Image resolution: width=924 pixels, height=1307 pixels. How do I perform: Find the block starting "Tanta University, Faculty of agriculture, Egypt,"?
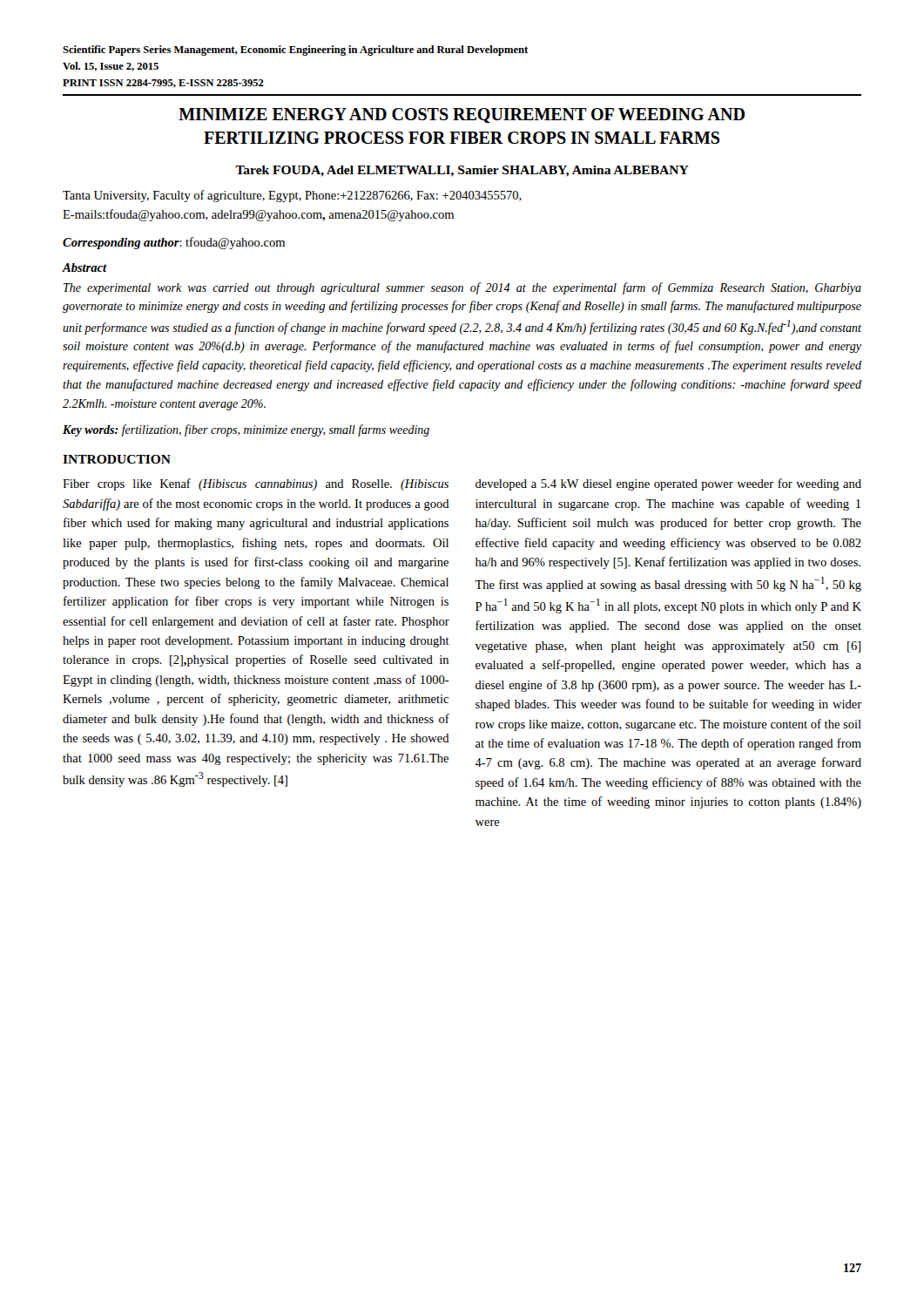[x=292, y=205]
